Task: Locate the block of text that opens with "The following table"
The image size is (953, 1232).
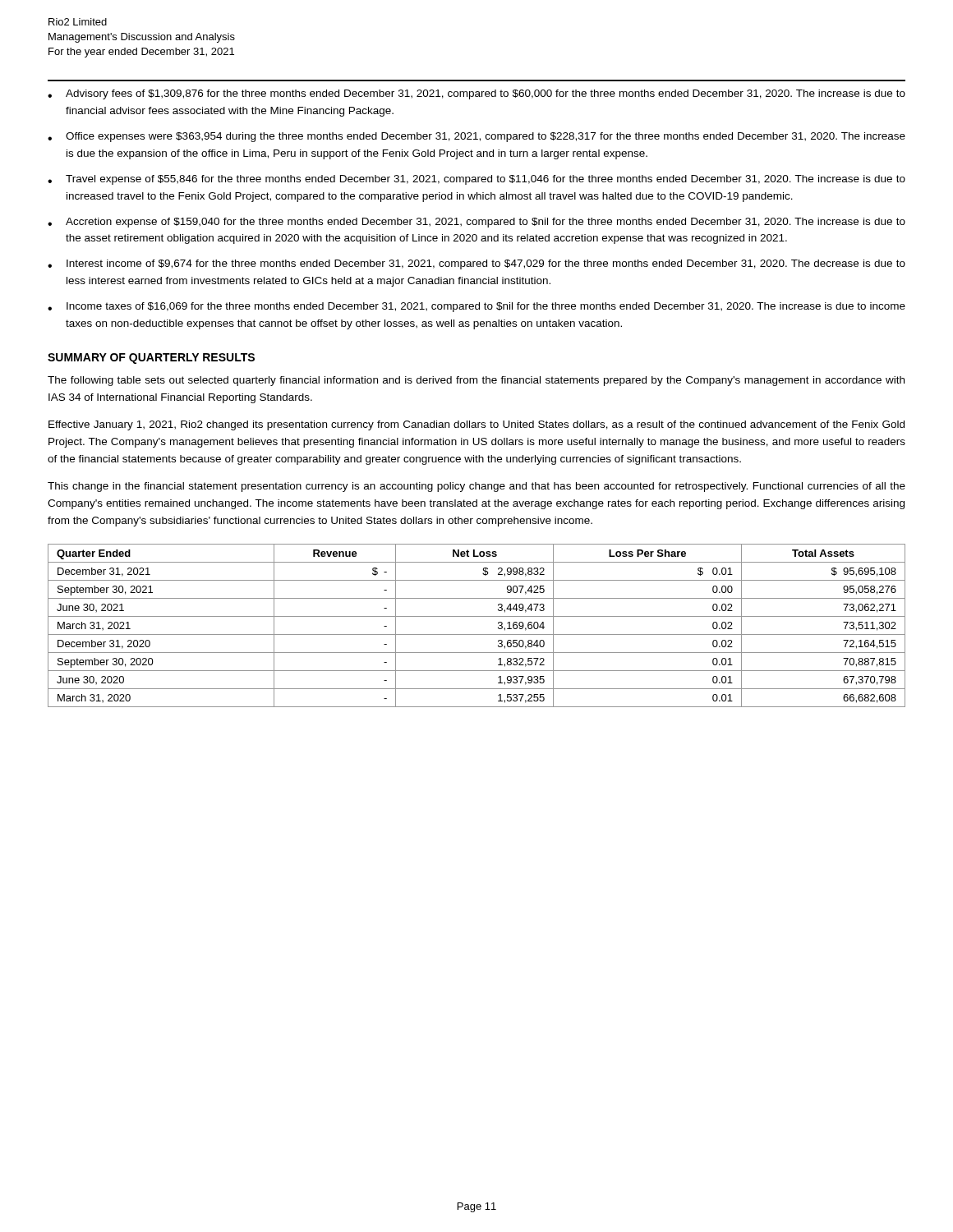Action: (476, 389)
